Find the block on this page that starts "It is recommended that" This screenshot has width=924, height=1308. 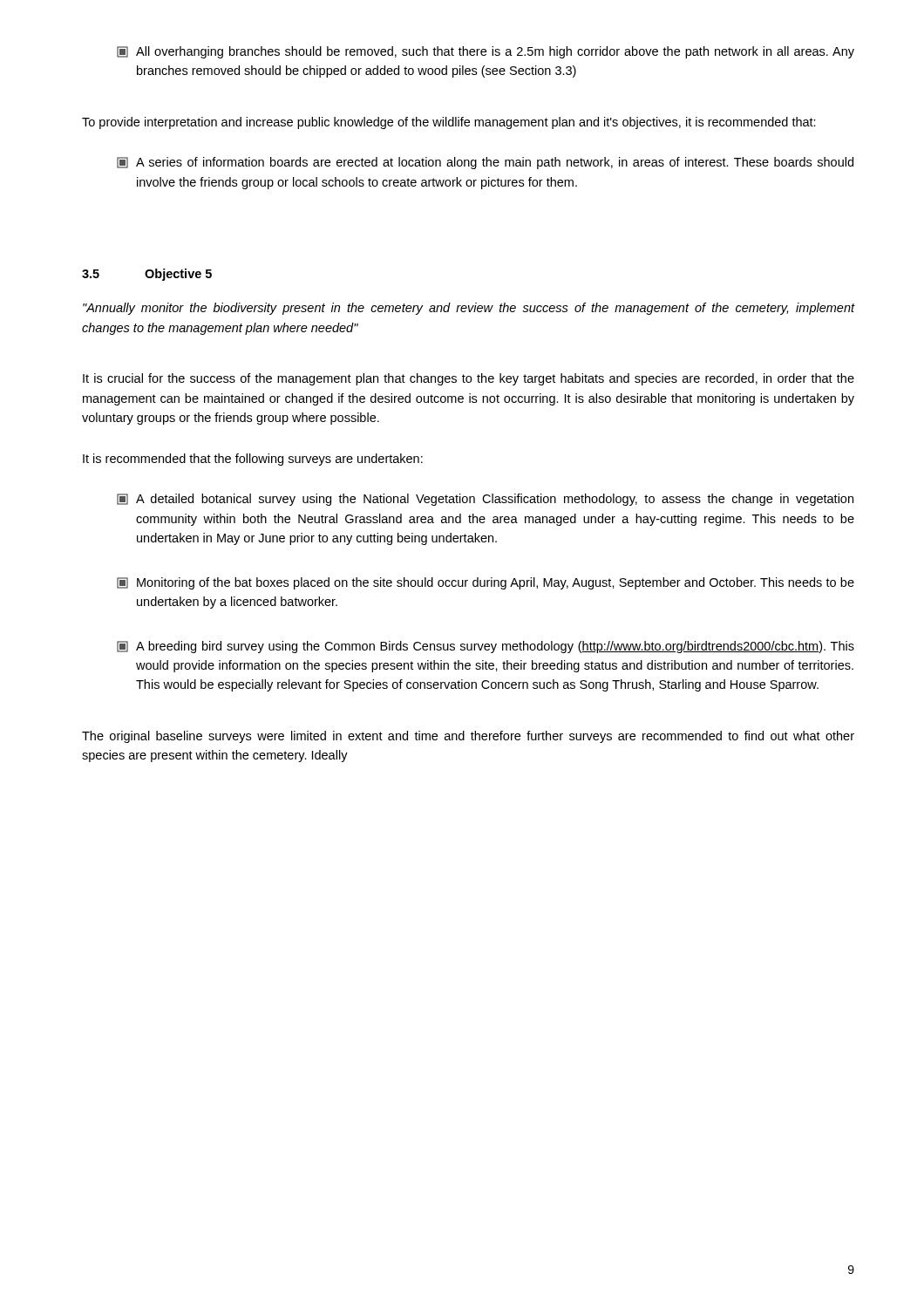click(253, 458)
